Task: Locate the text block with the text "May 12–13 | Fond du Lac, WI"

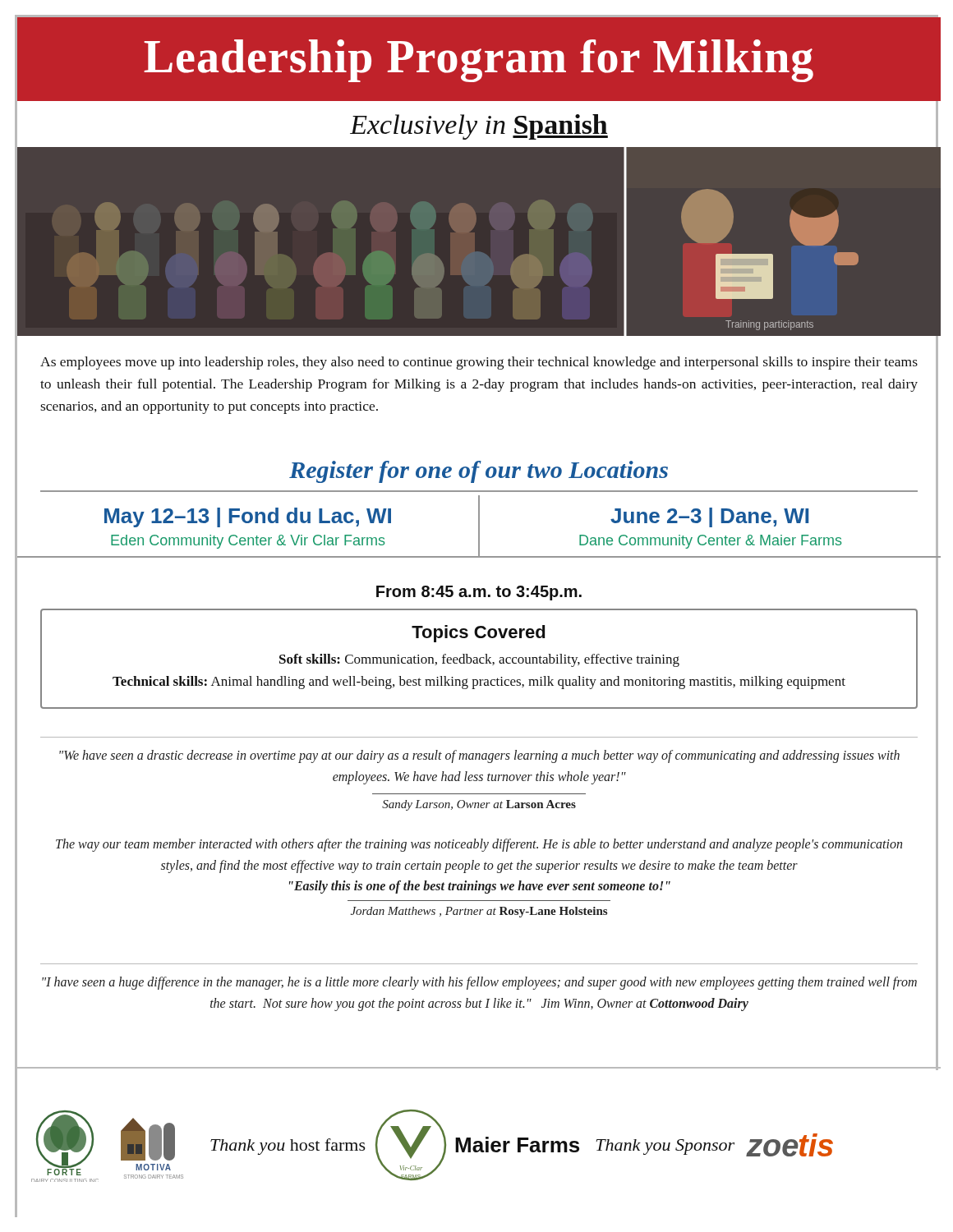Action: coord(248,526)
